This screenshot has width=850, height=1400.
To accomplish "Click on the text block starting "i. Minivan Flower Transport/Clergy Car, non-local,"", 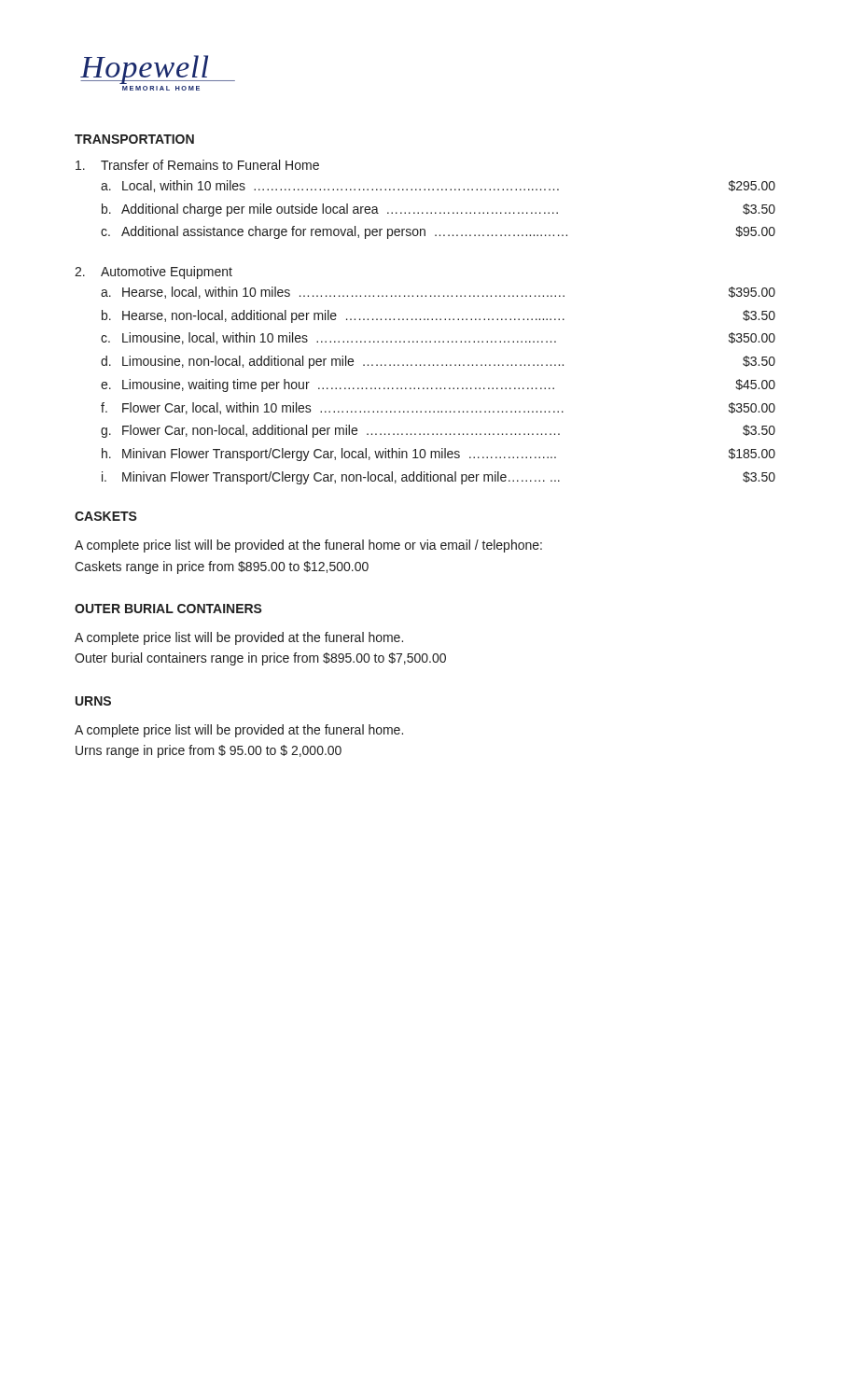I will click(x=438, y=477).
